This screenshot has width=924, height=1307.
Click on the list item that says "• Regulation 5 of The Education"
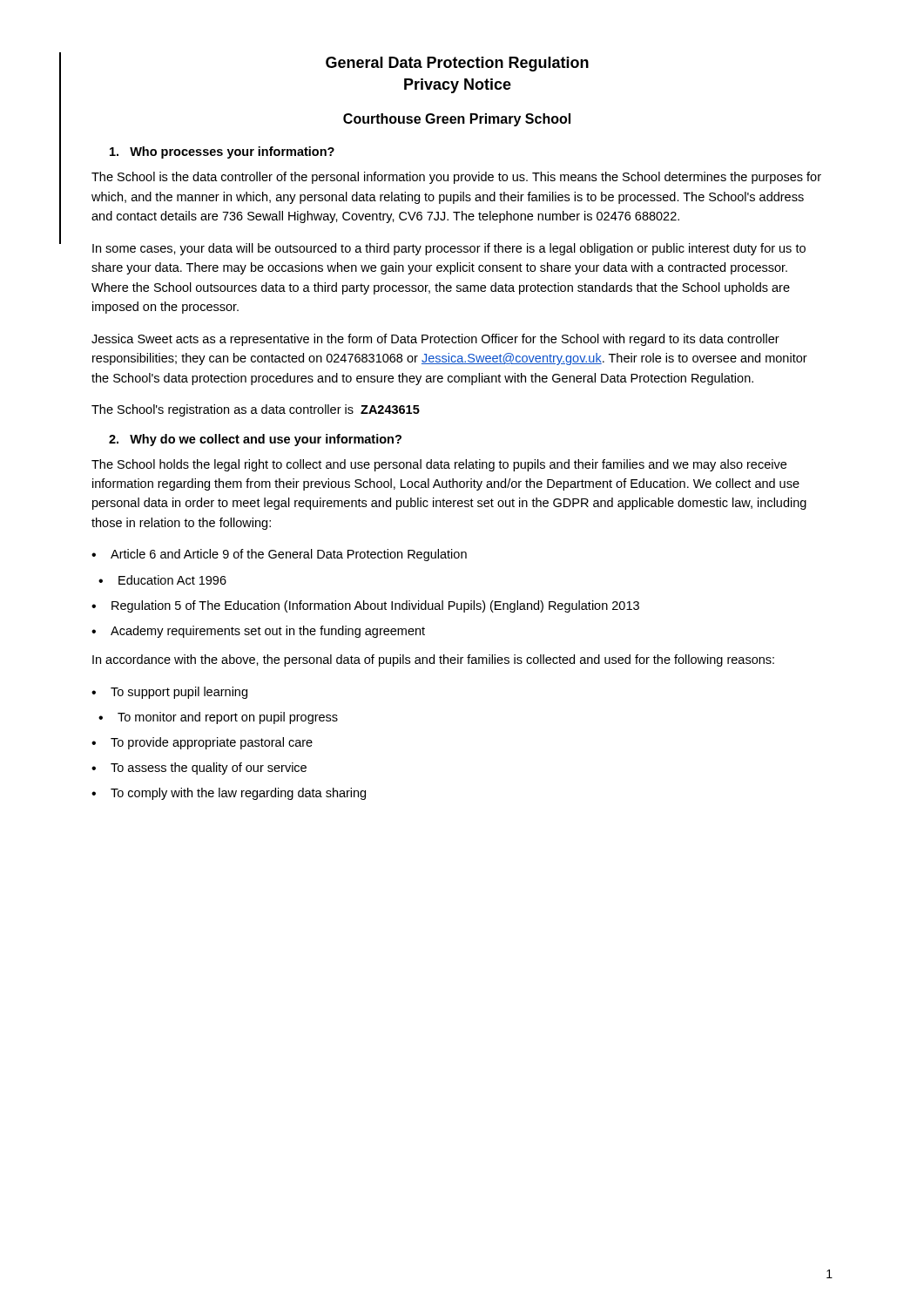click(x=366, y=606)
